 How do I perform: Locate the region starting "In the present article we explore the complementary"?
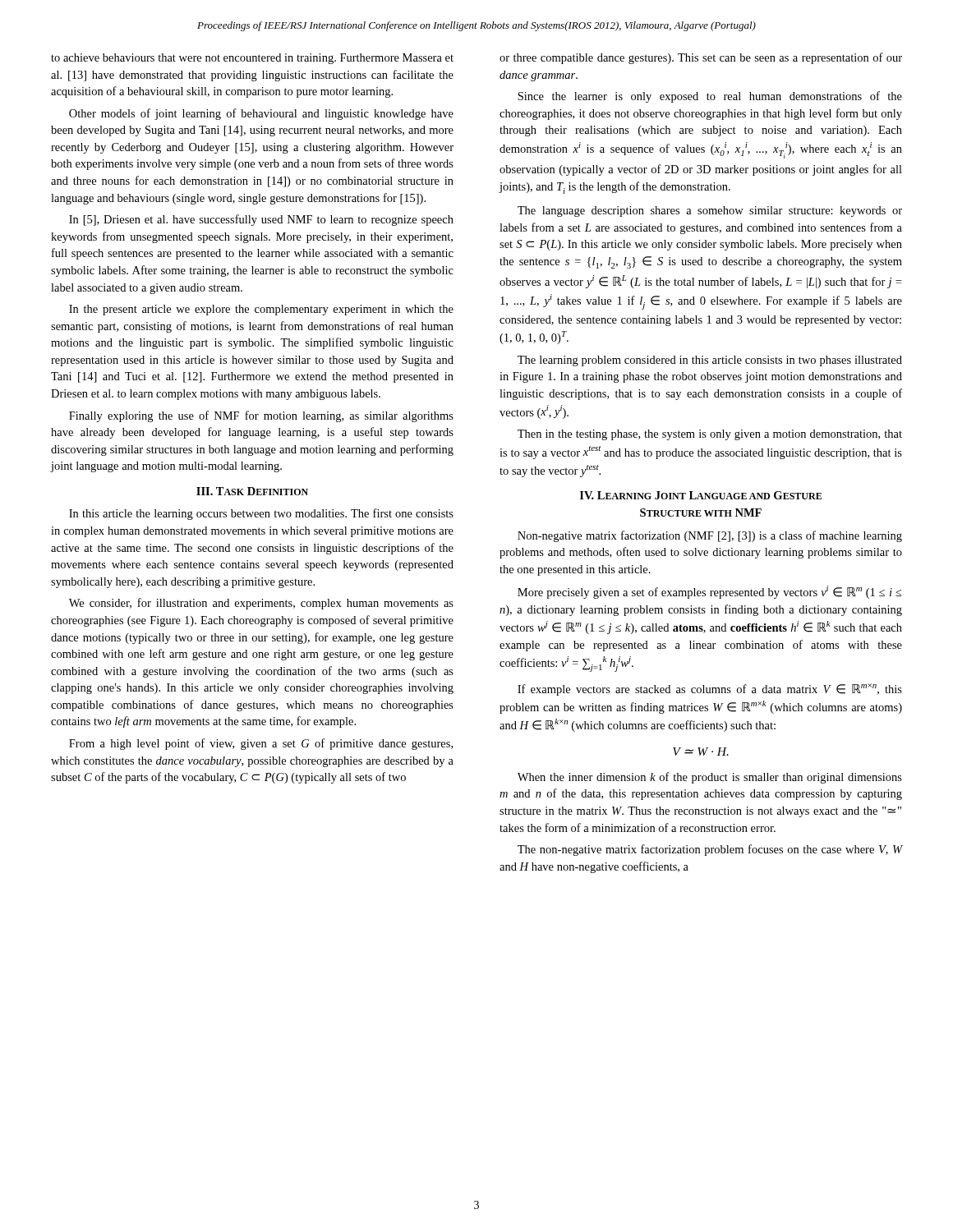point(252,351)
